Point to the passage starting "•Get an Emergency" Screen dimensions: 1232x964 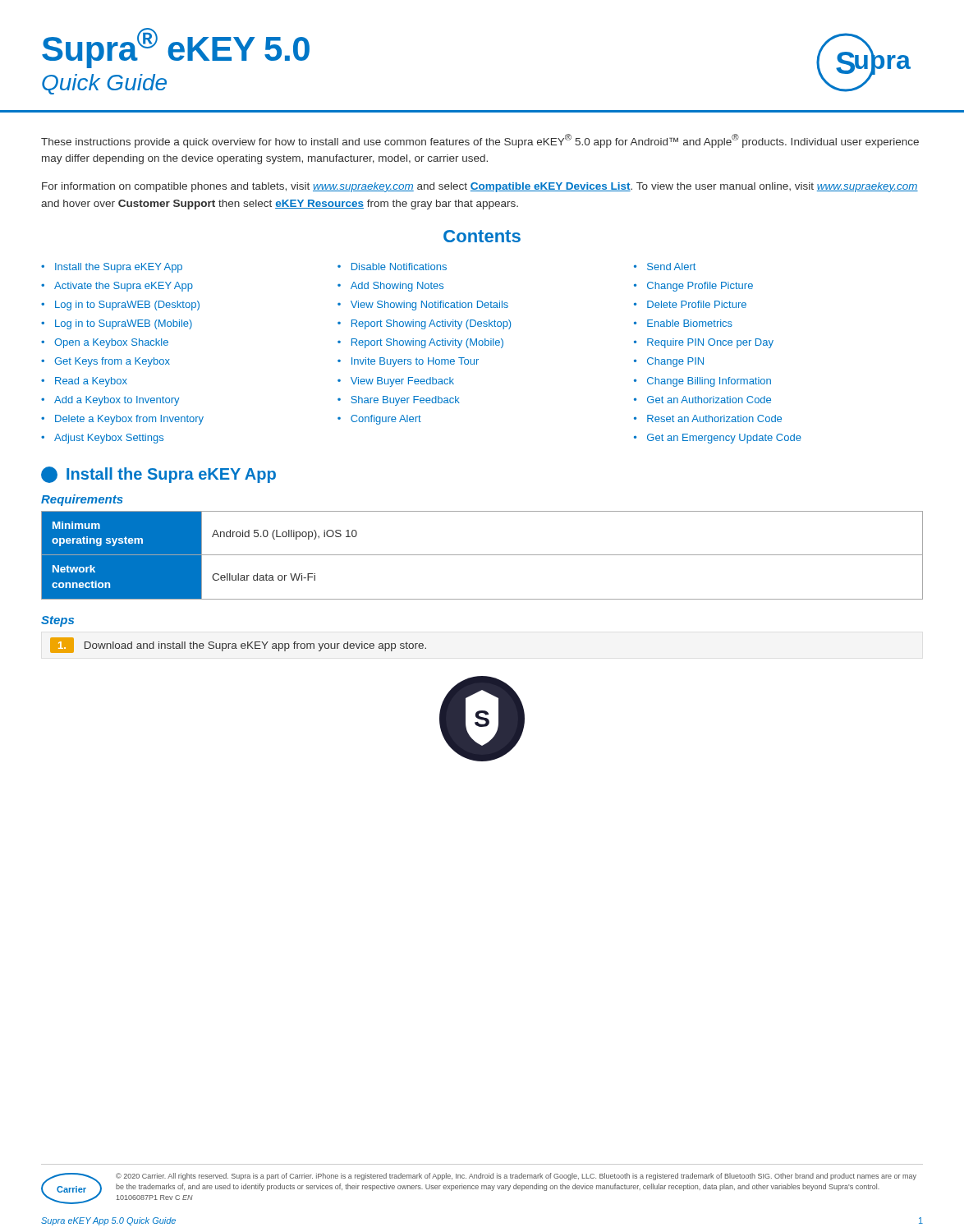click(x=717, y=437)
